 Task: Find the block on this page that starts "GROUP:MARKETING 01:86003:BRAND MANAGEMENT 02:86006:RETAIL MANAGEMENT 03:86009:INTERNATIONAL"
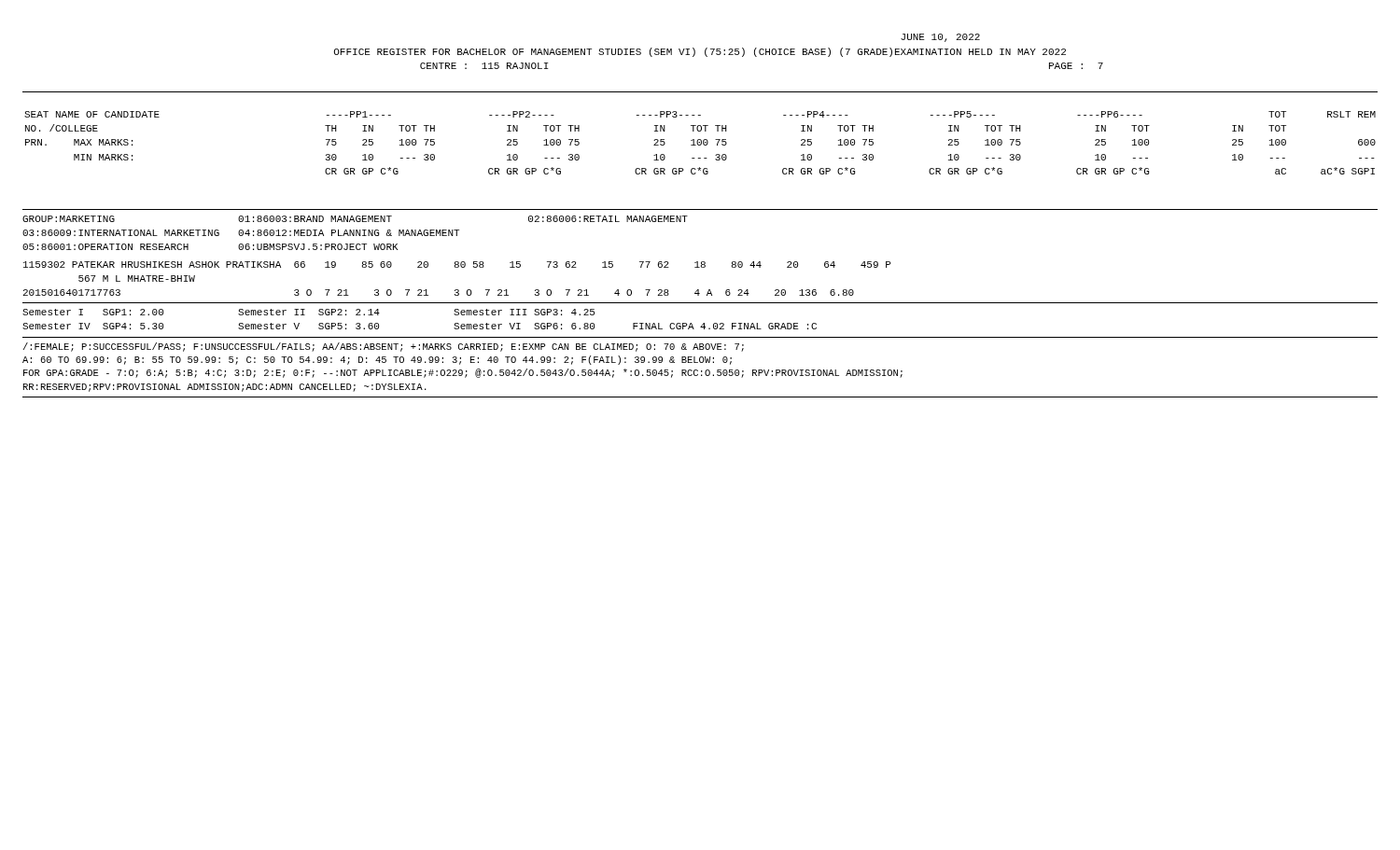tap(355, 233)
